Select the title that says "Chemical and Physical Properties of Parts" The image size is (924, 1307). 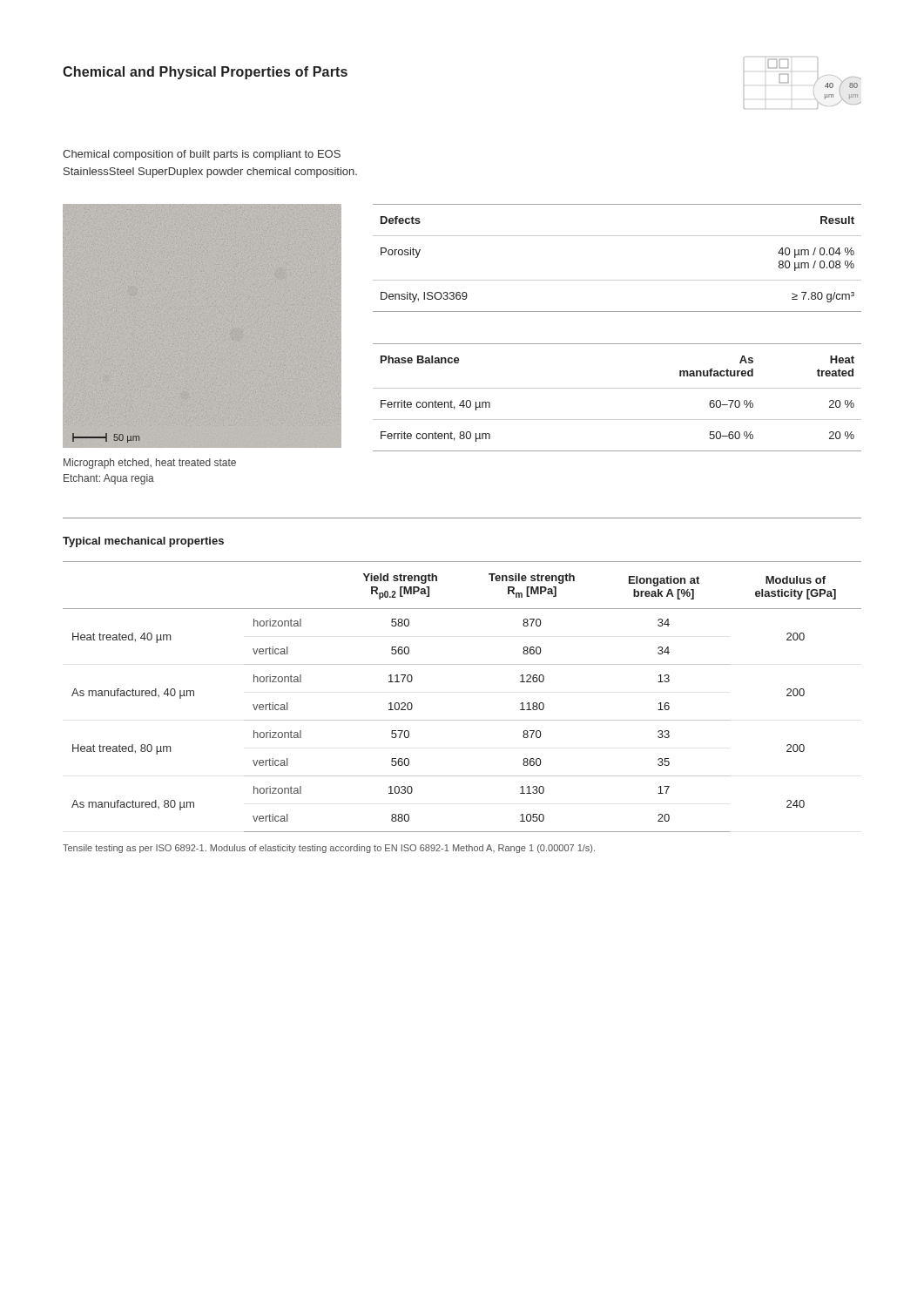[x=205, y=72]
